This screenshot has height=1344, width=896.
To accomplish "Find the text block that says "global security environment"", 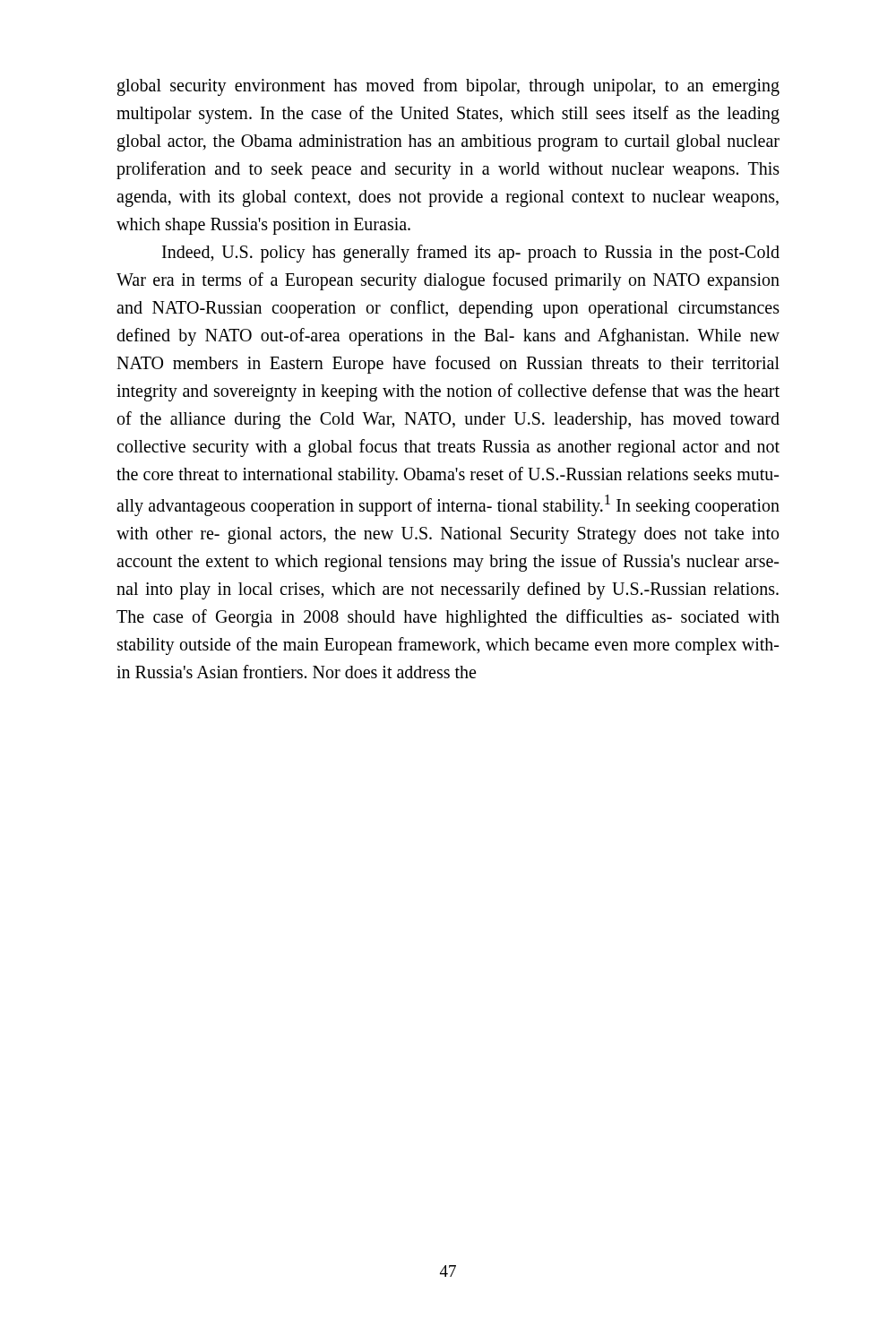I will tap(448, 379).
